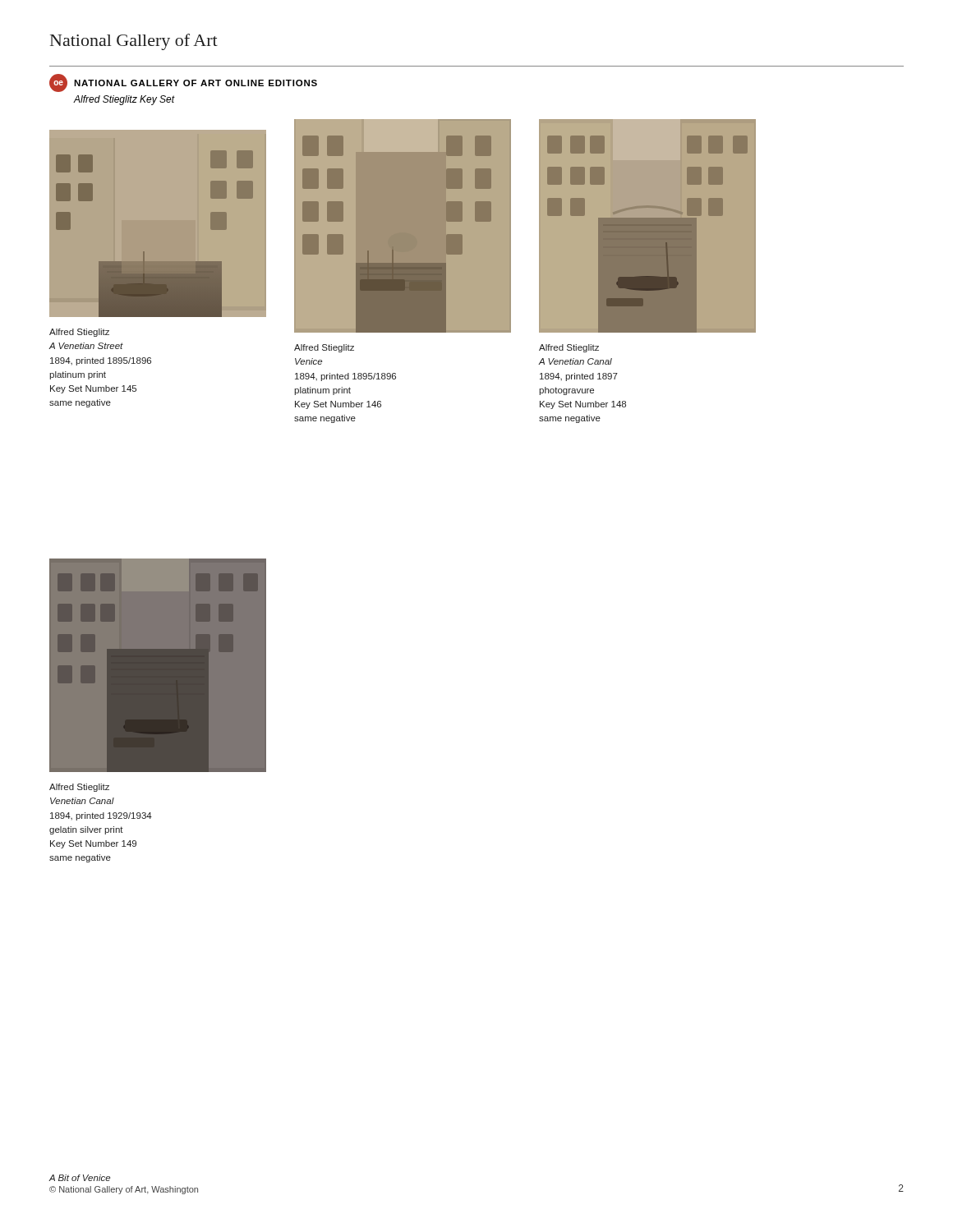
Task: Select the text block starting "Alfred Stieglitz Venetian Canal"
Action: [x=158, y=823]
